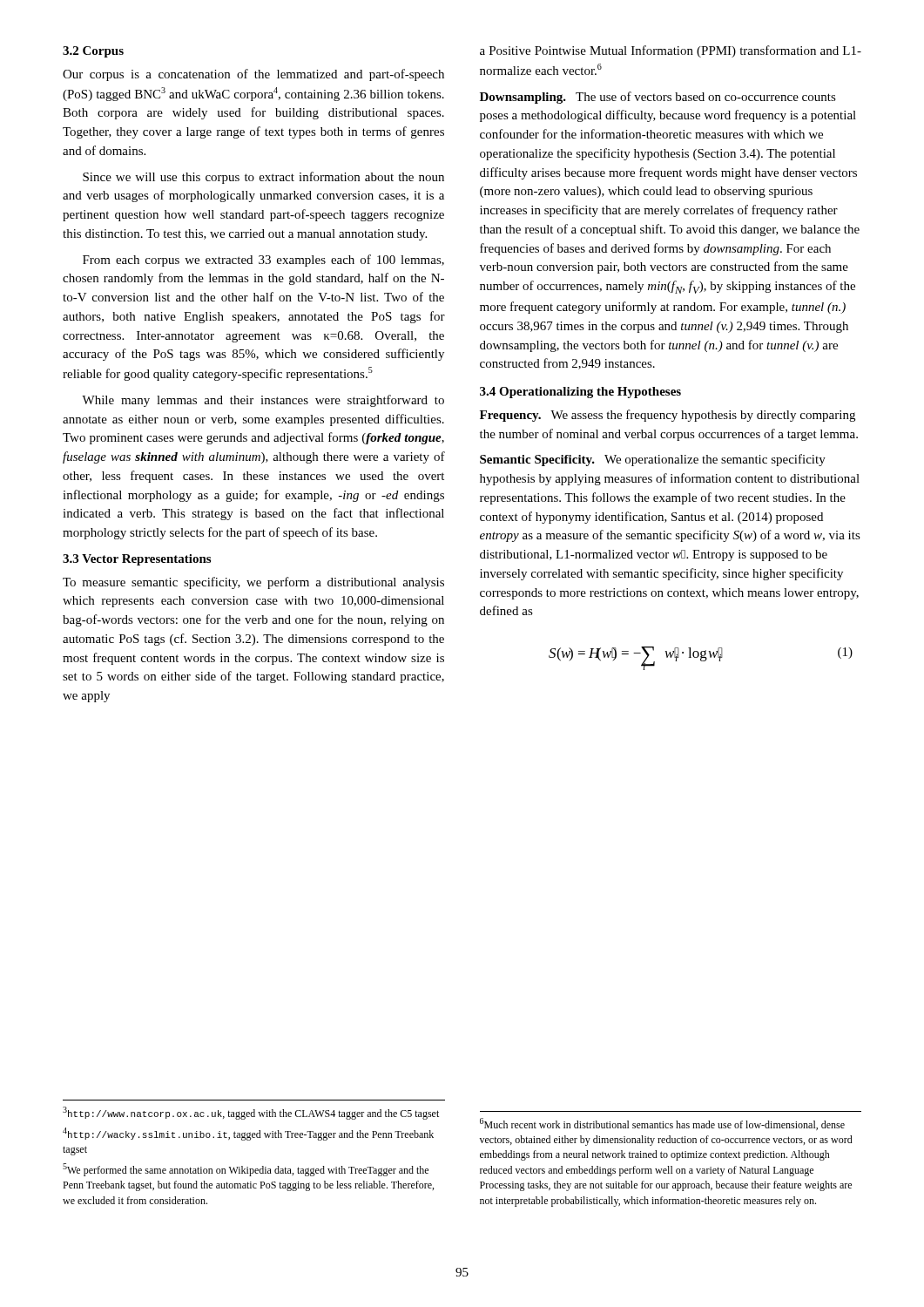Locate the element starting "To measure semantic specificity,"
924x1307 pixels.
tap(254, 639)
